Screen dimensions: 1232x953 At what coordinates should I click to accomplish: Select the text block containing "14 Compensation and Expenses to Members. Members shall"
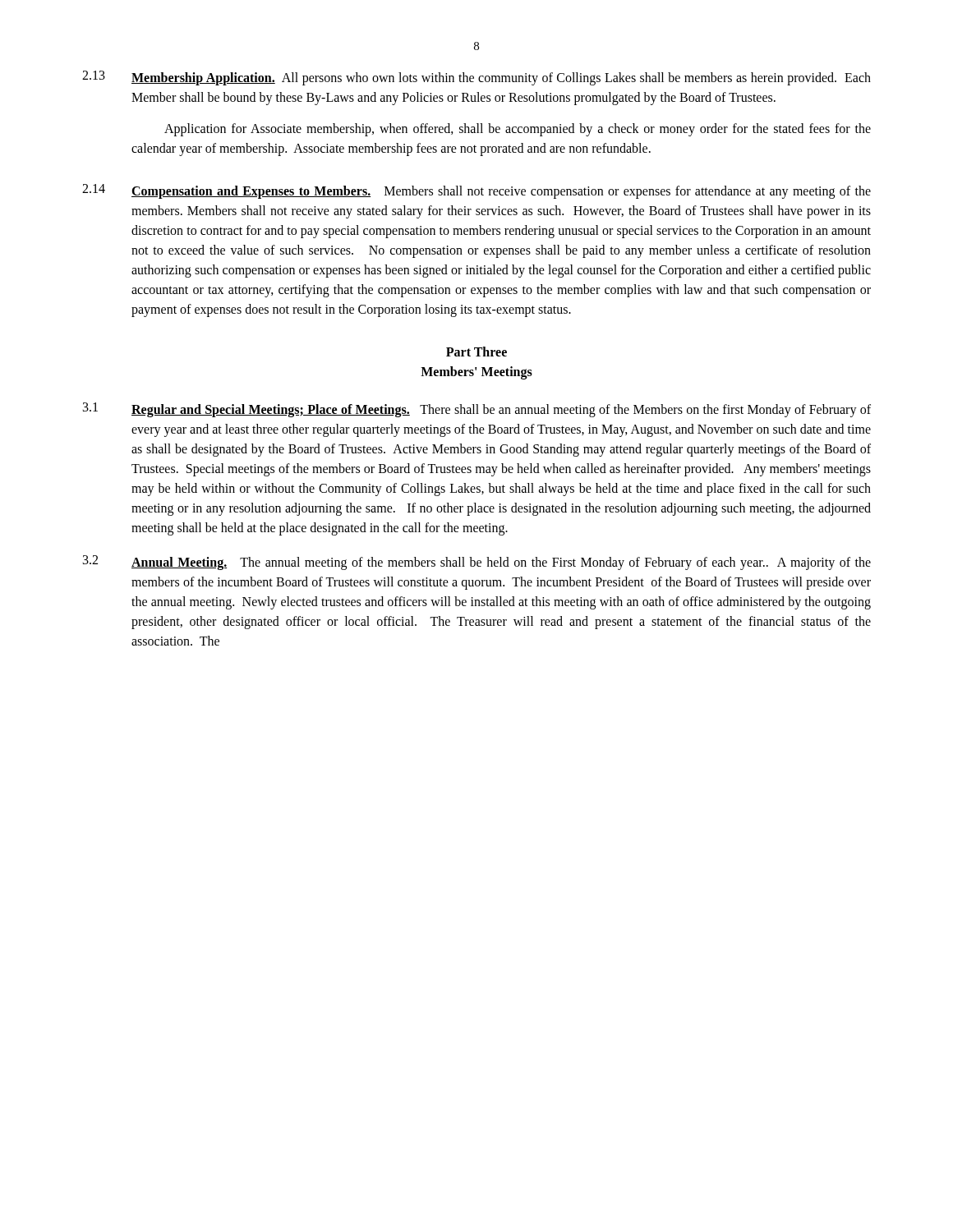pyautogui.click(x=476, y=250)
